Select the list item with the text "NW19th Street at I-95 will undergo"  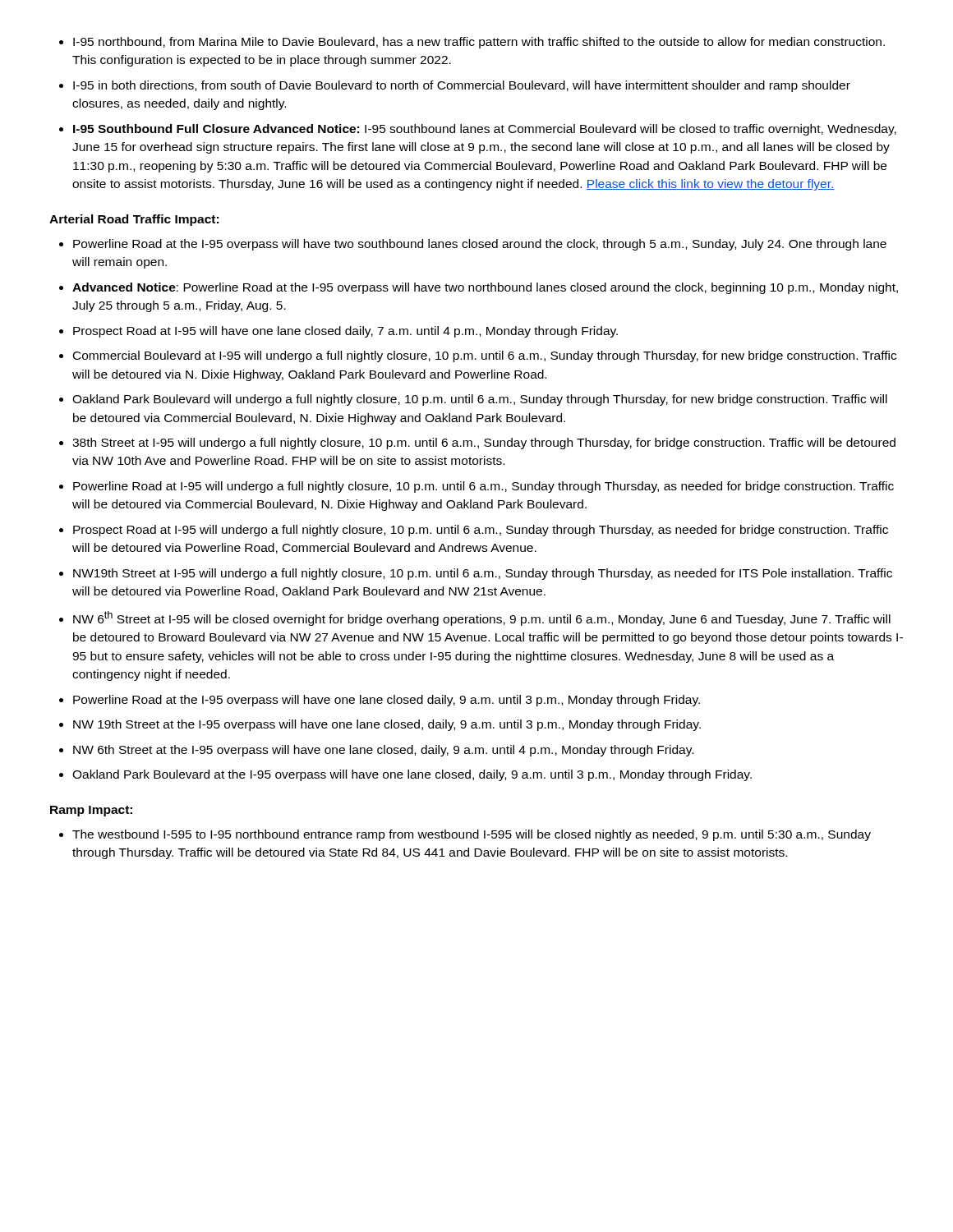(488, 583)
